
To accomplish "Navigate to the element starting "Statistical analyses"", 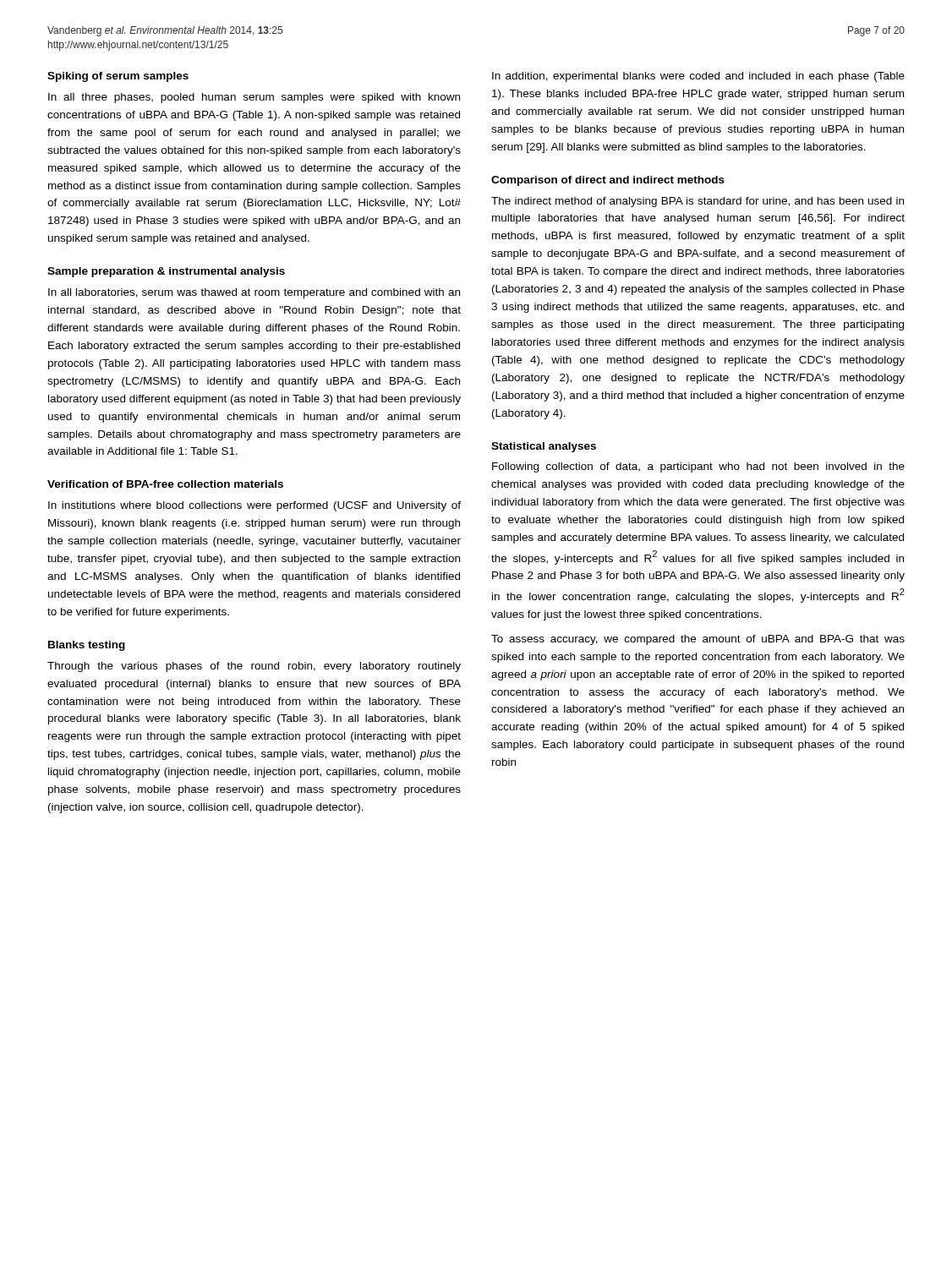I will pos(544,445).
